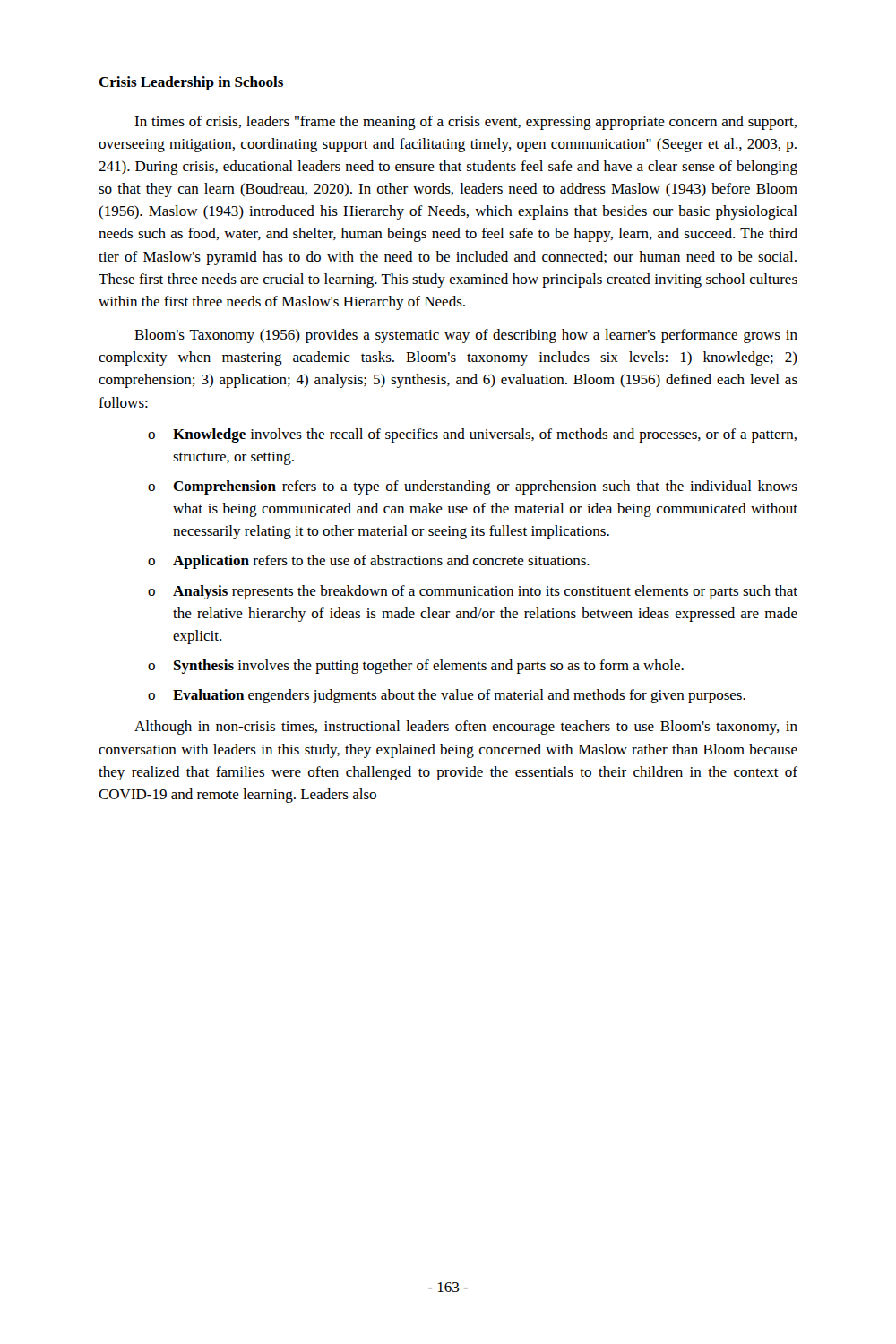
Task: Locate the block of text that opens with "In times of crisis, leaders "frame the"
Action: click(448, 211)
